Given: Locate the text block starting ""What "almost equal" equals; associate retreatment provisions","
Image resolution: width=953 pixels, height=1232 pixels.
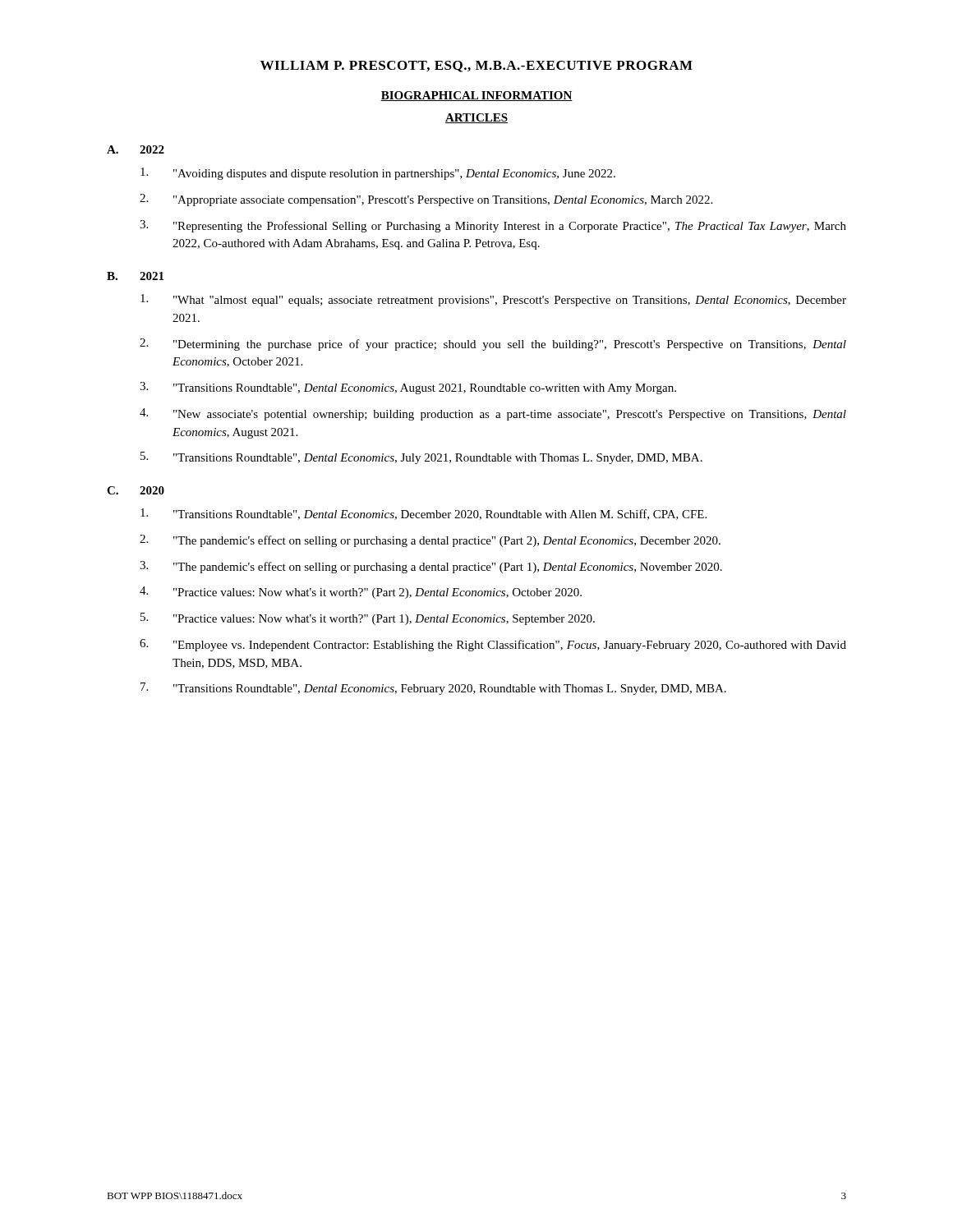Looking at the screenshot, I should pyautogui.click(x=493, y=309).
